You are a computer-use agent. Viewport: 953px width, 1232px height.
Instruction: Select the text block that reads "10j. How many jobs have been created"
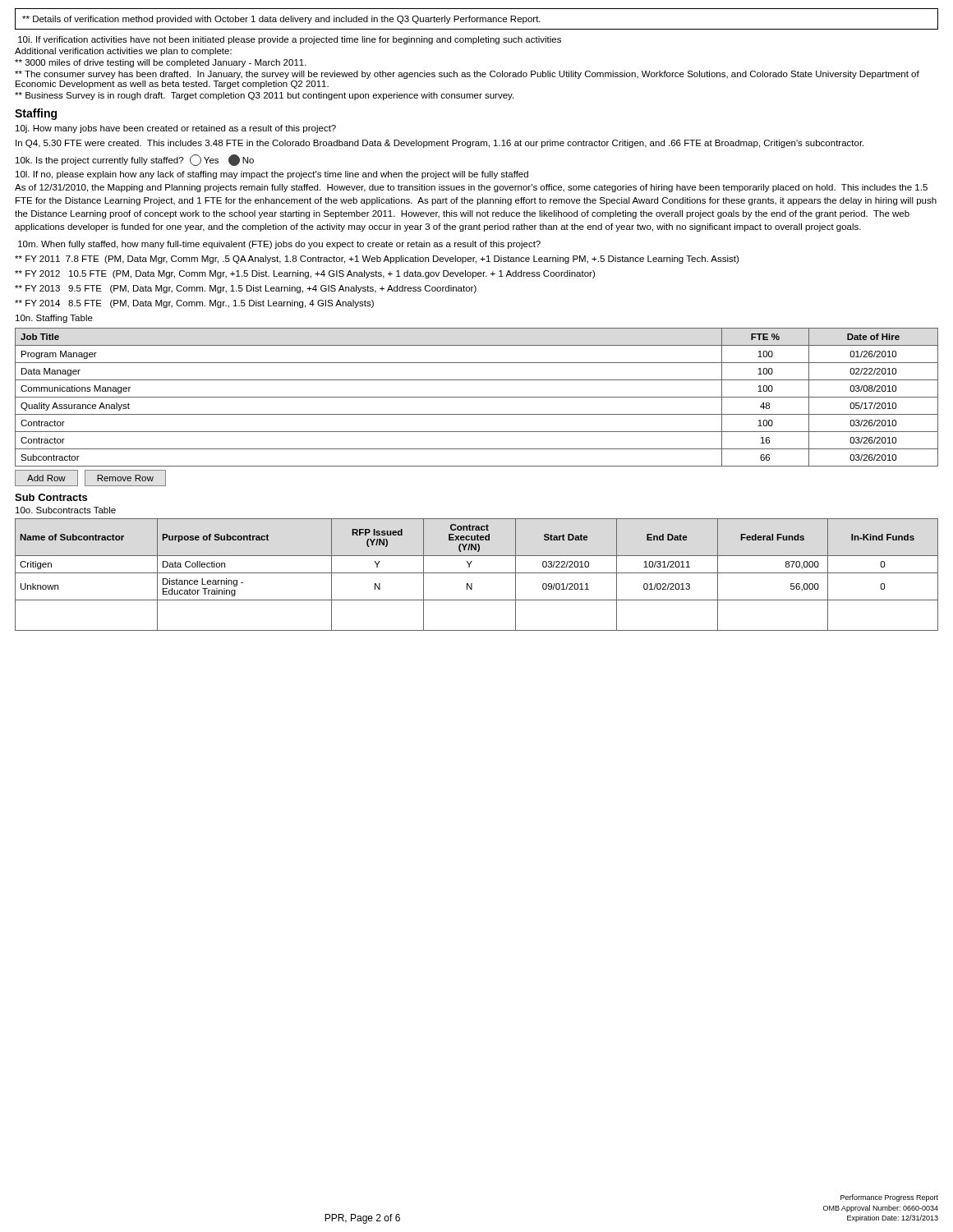click(175, 128)
